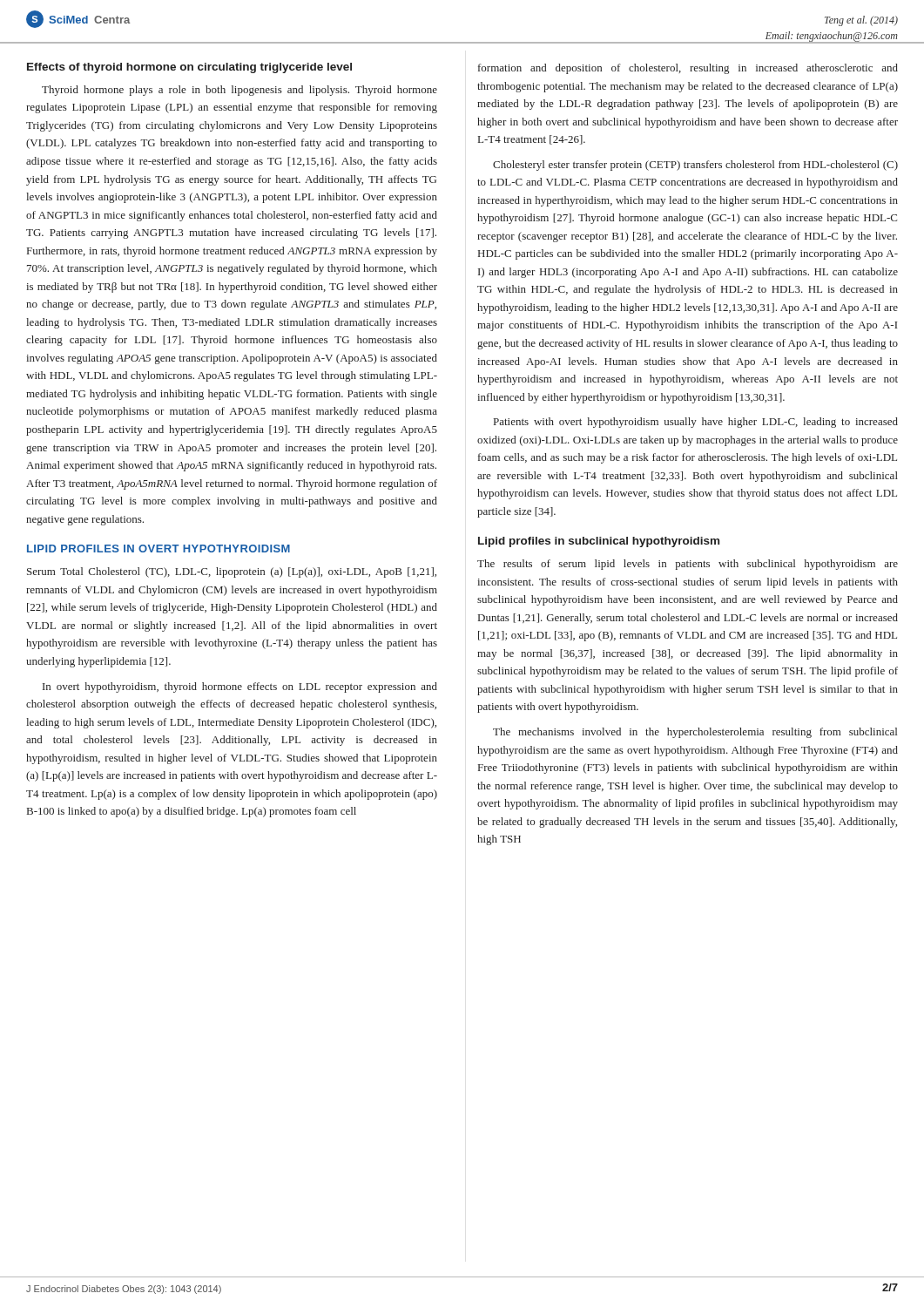Image resolution: width=924 pixels, height=1307 pixels.
Task: Locate the region starting "The results of"
Action: (688, 636)
